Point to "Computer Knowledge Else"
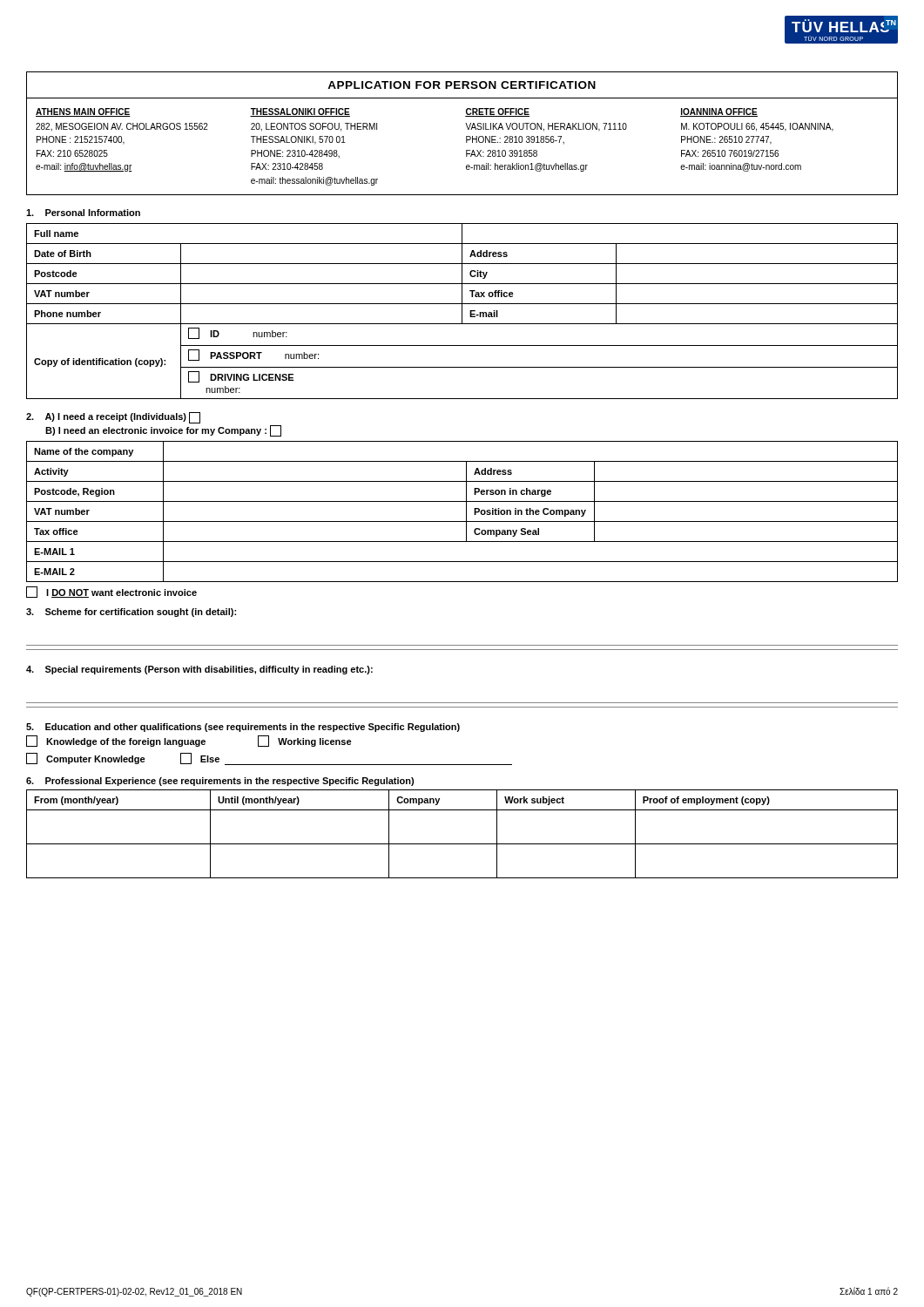 click(x=269, y=759)
